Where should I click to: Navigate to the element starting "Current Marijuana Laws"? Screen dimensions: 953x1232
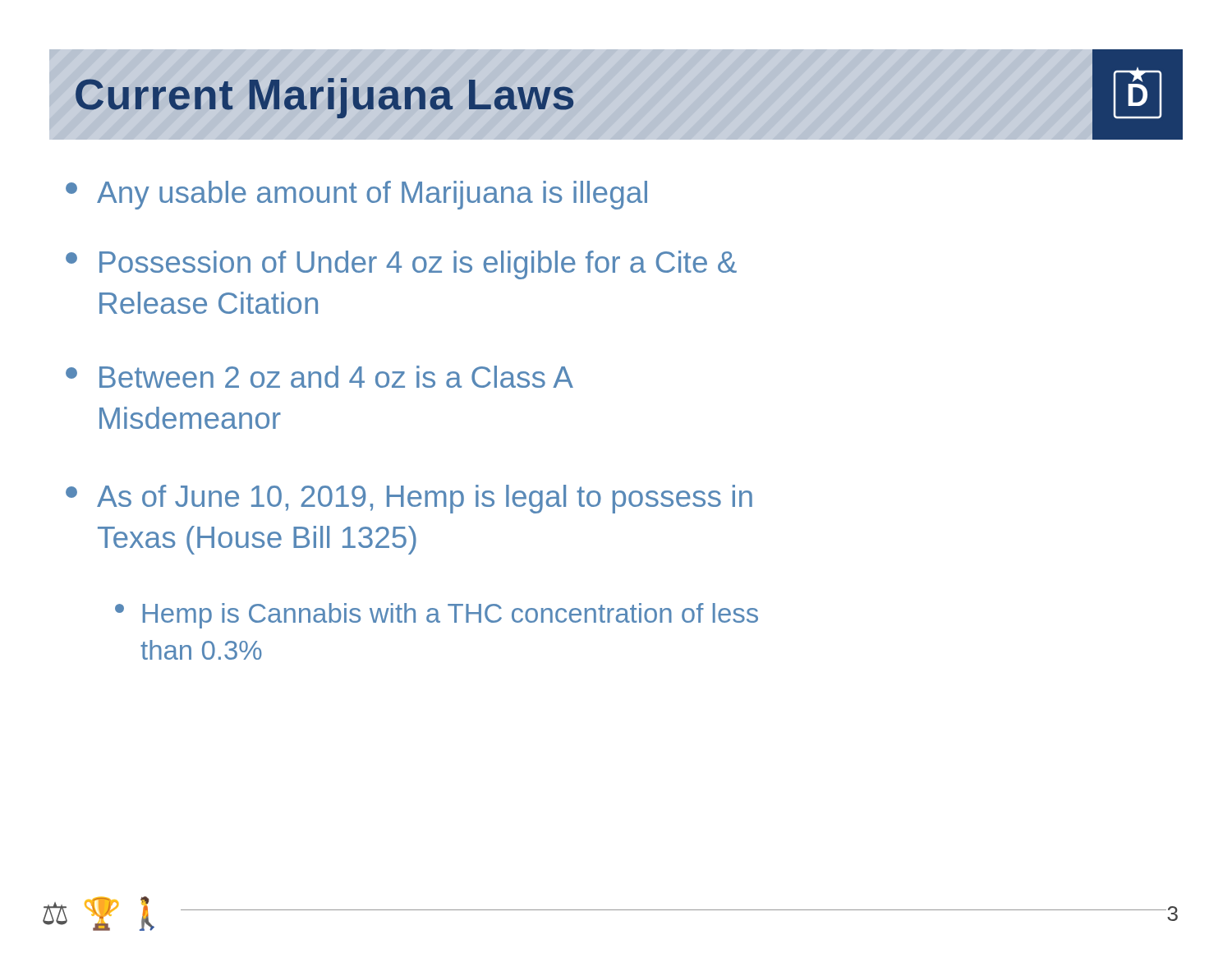(571, 94)
